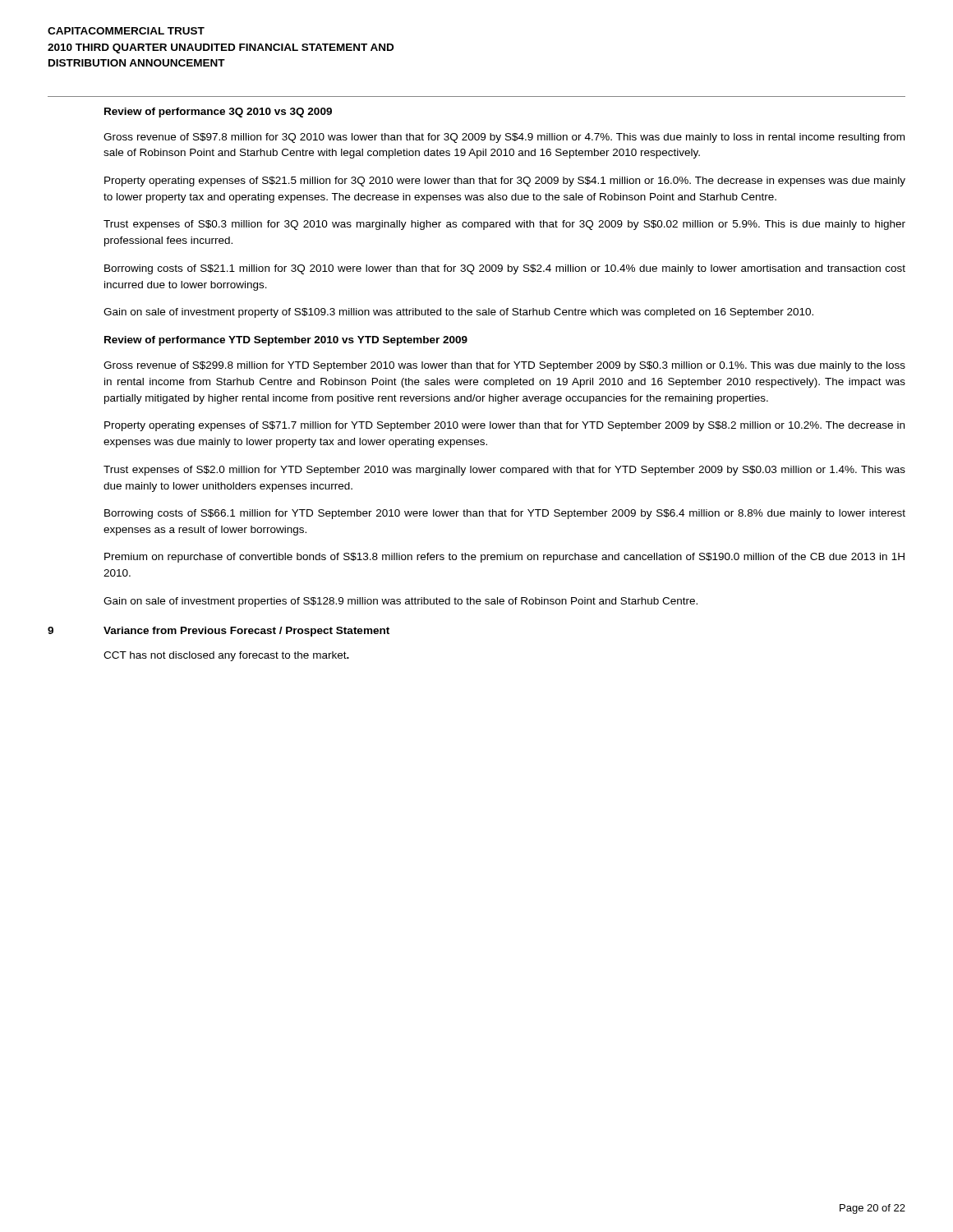Screen dimensions: 1232x953
Task: Where is the passage that starts "Gross revenue of S$299.8 million for"?
Action: [x=504, y=382]
